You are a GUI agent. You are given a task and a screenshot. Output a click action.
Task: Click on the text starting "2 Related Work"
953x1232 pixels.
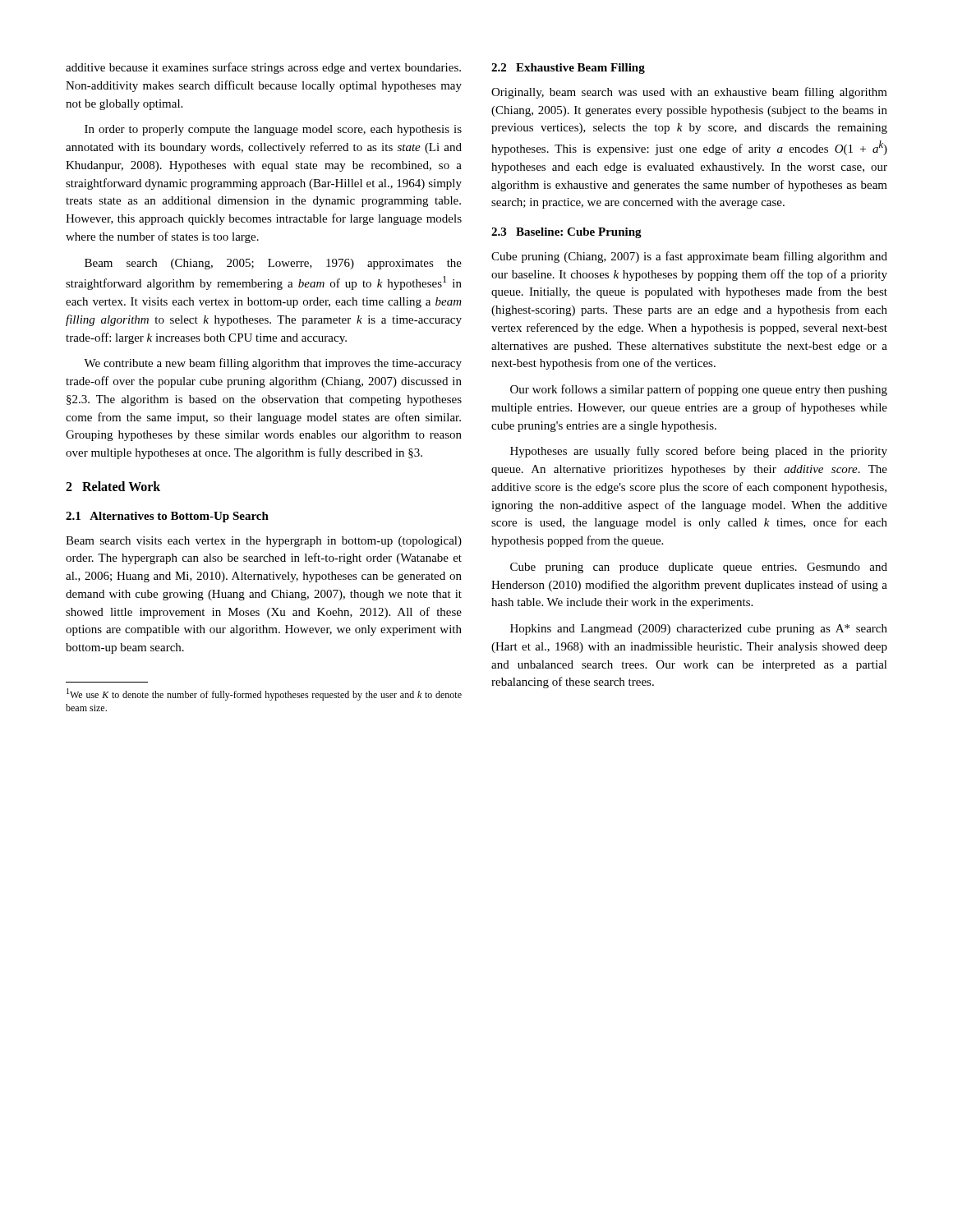pyautogui.click(x=113, y=486)
